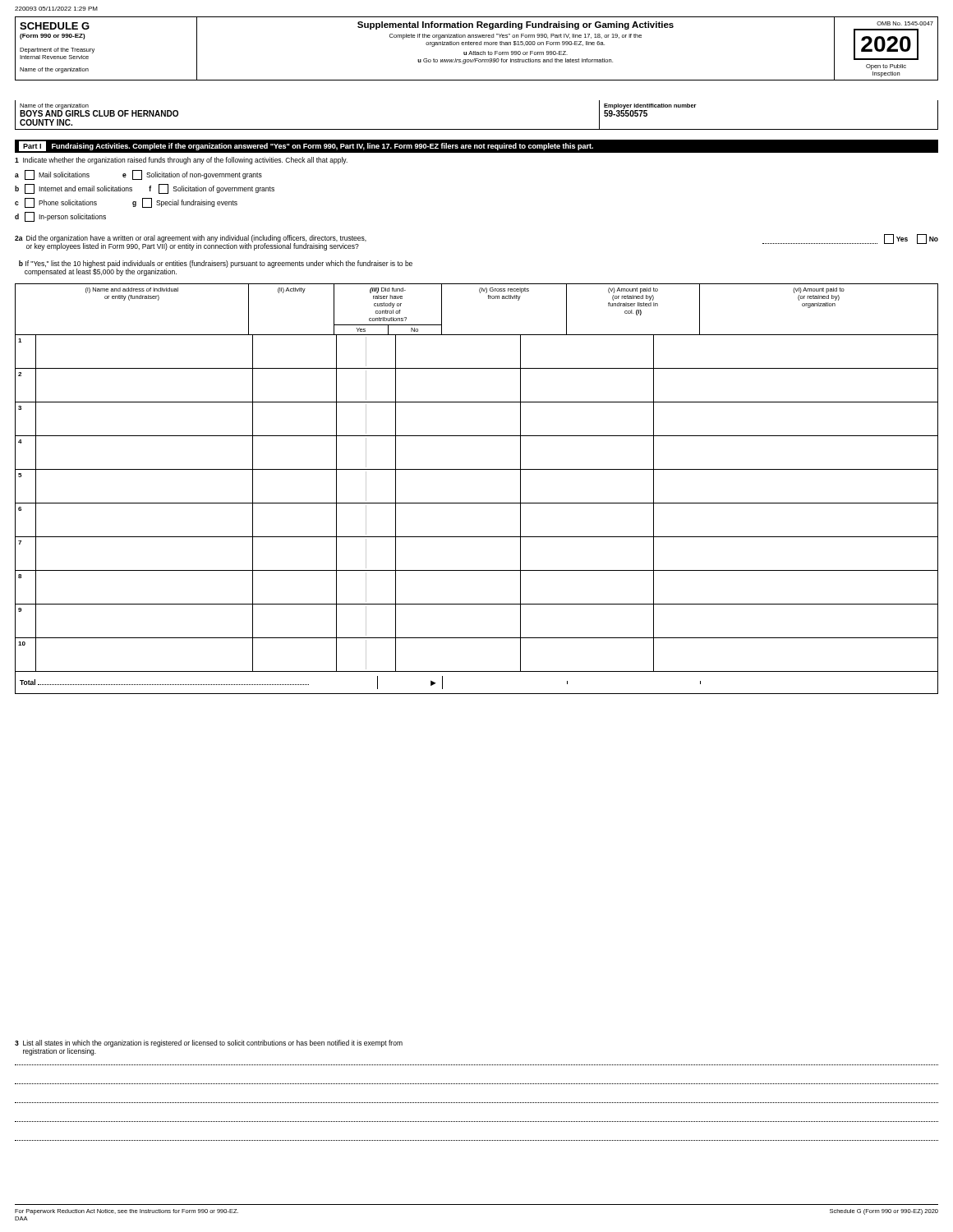Point to the block beginning "Supplemental Information Regarding"
Viewport: 953px width, 1232px height.
point(516,42)
